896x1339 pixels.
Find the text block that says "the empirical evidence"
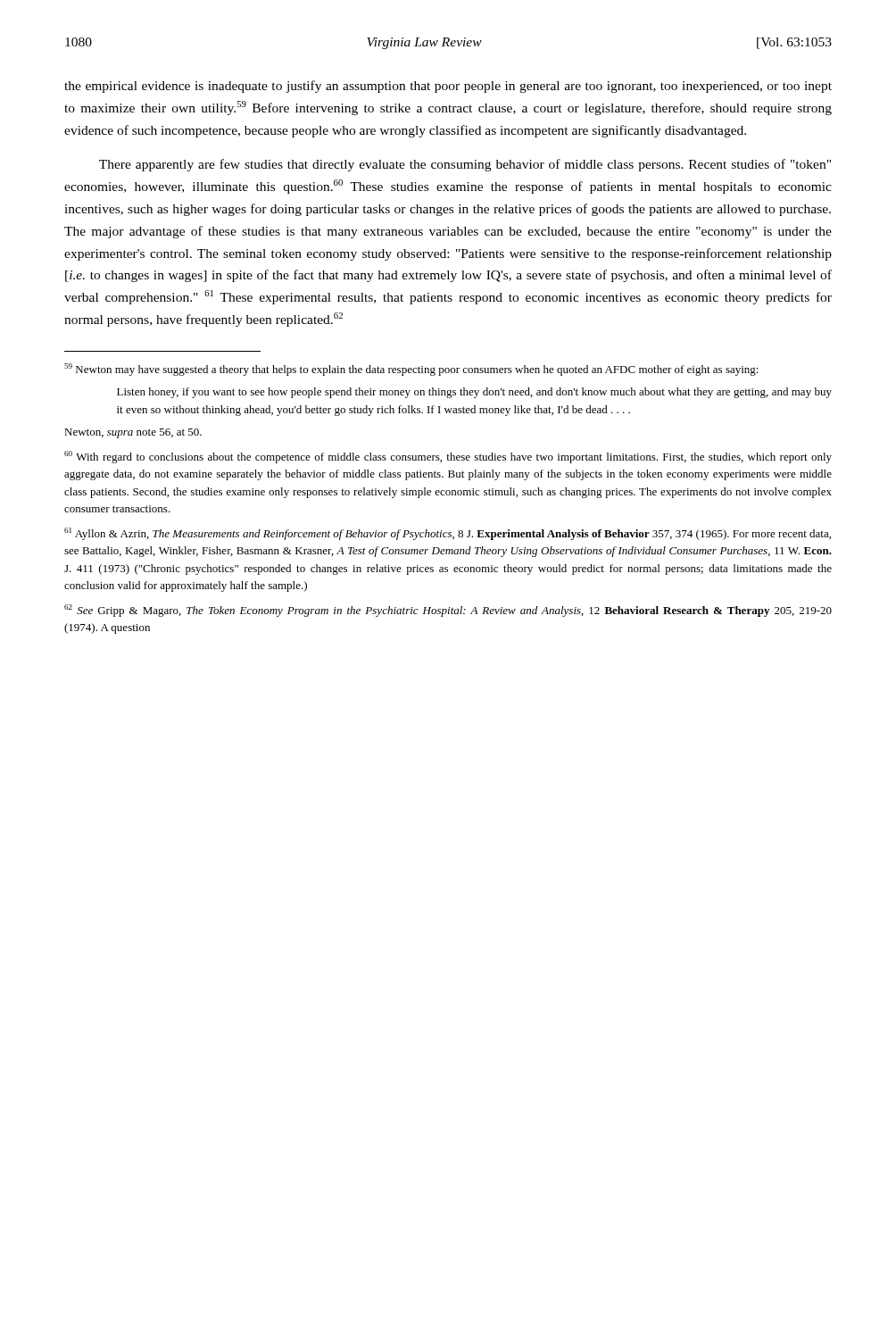pos(448,203)
